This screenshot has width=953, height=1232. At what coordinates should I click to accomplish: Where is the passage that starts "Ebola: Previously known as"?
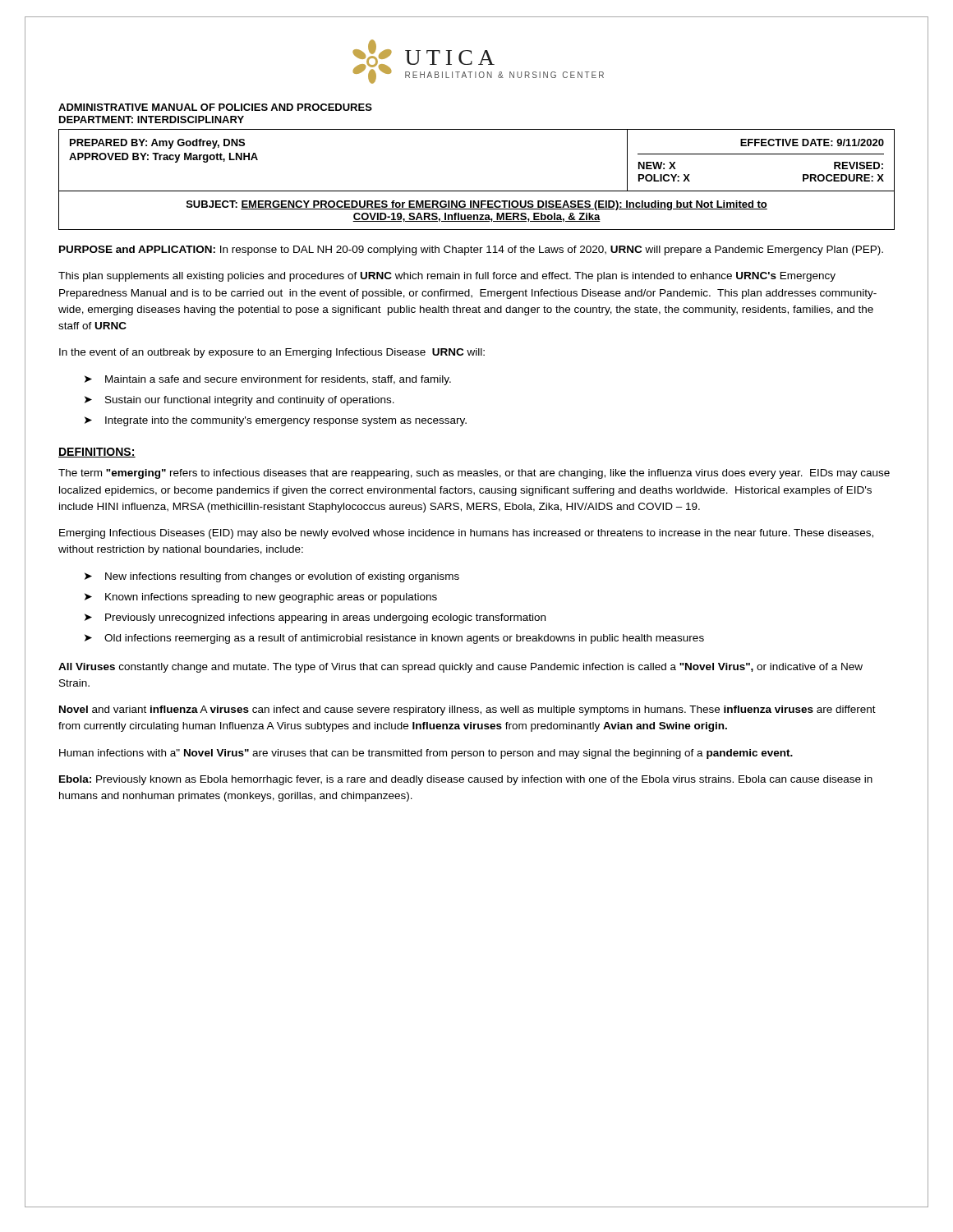466,787
